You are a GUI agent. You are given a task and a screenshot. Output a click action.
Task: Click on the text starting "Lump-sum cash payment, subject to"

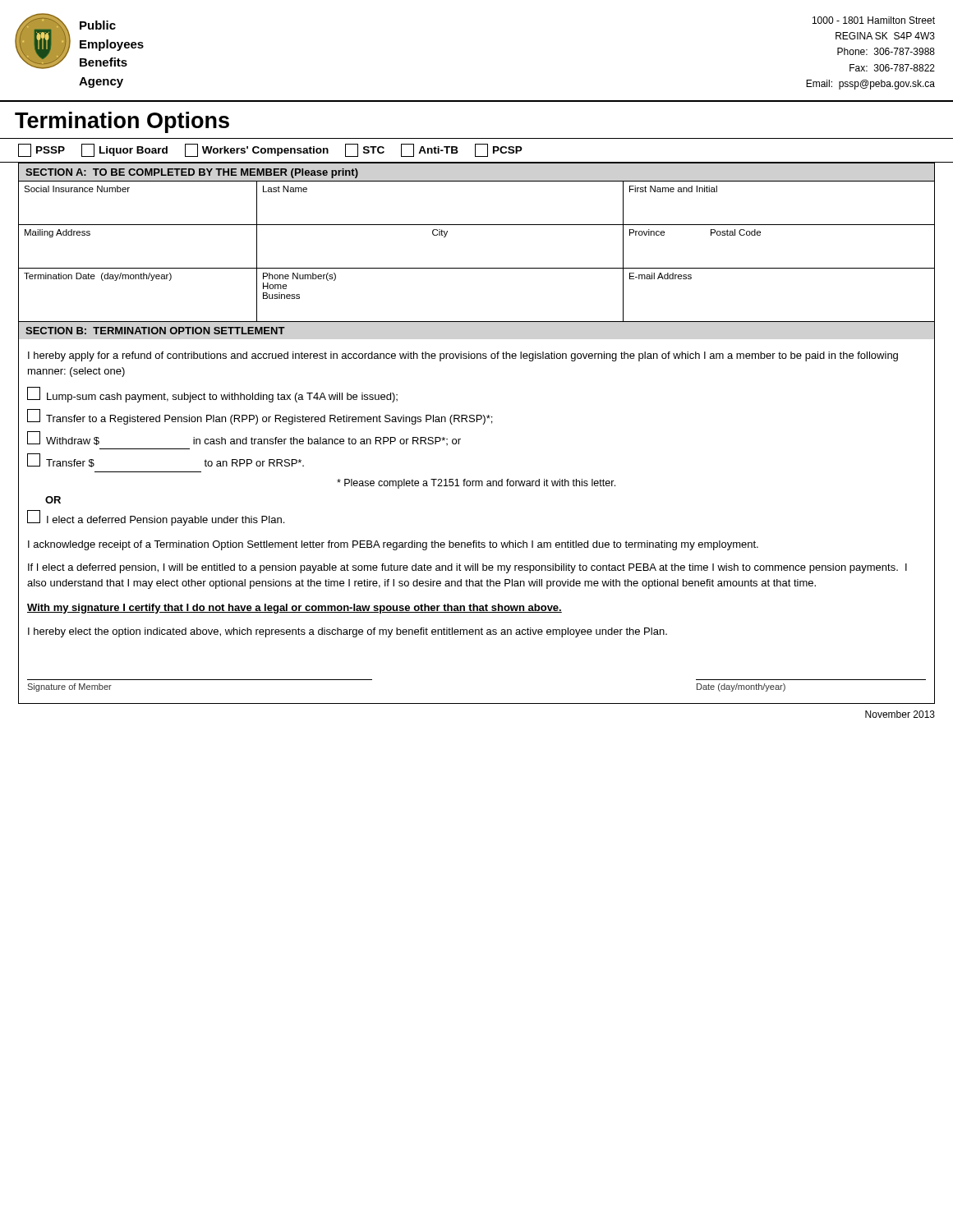[x=213, y=396]
